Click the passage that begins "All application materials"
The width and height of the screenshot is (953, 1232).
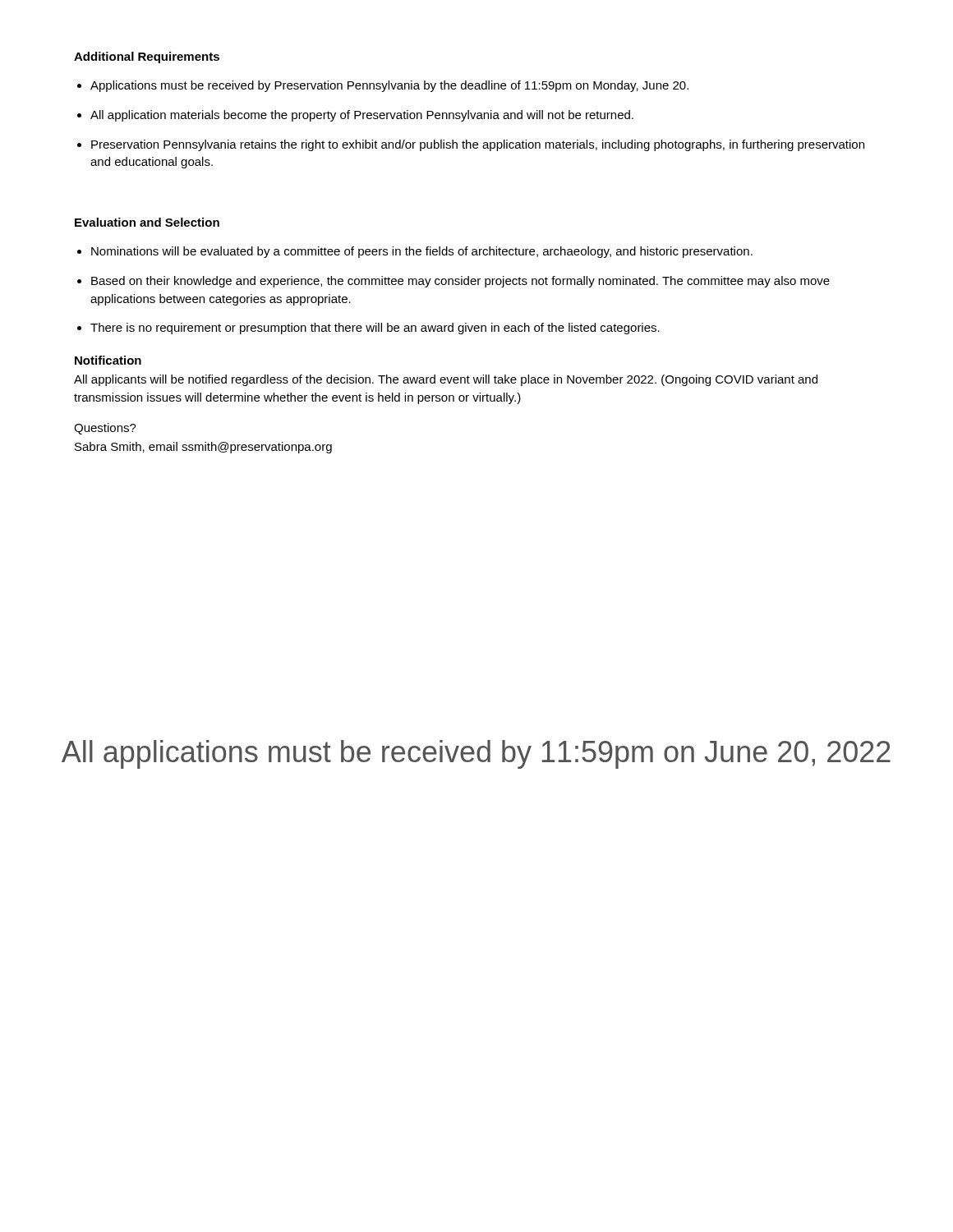362,114
